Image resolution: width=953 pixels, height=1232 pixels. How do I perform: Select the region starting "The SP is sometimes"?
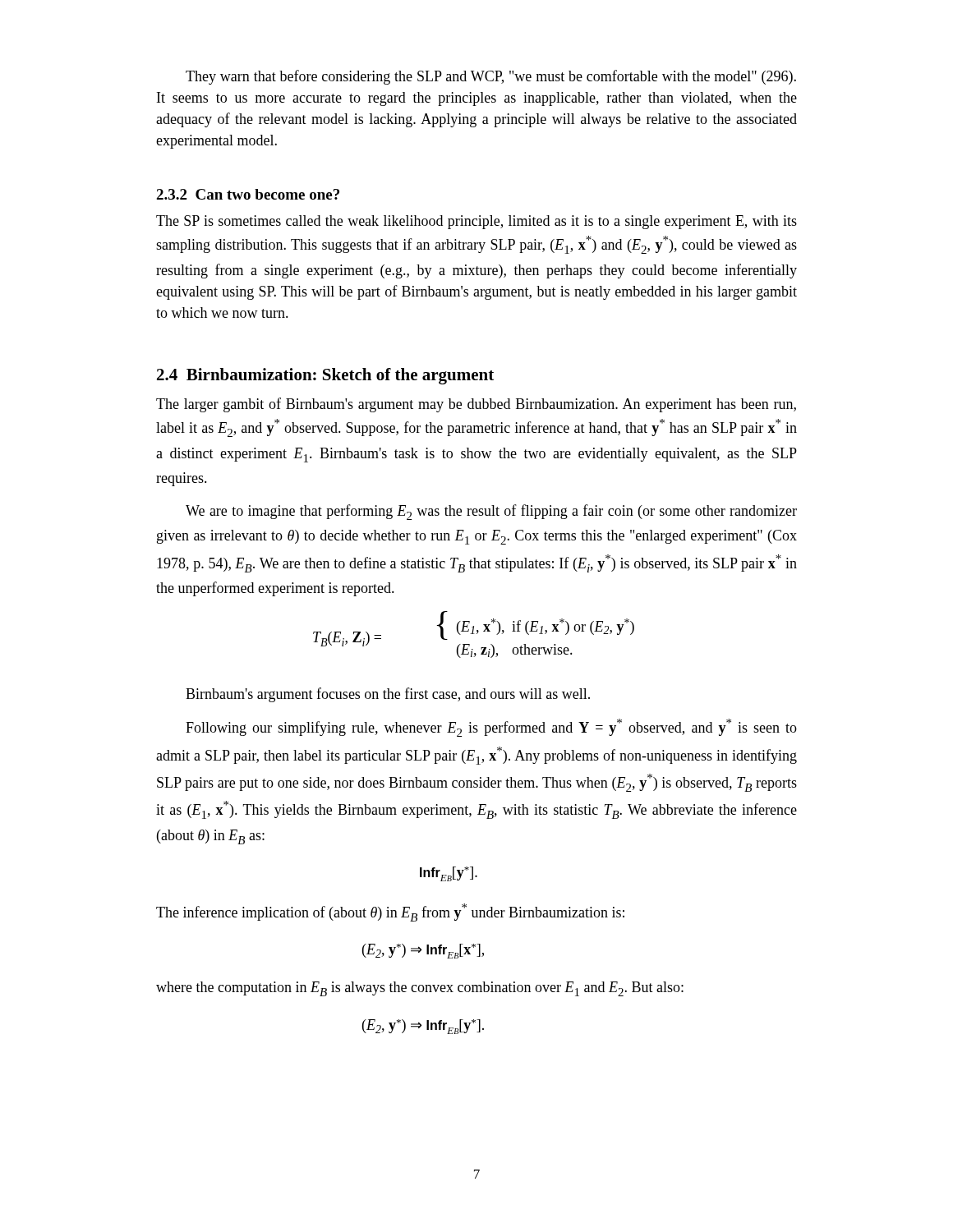coord(476,267)
